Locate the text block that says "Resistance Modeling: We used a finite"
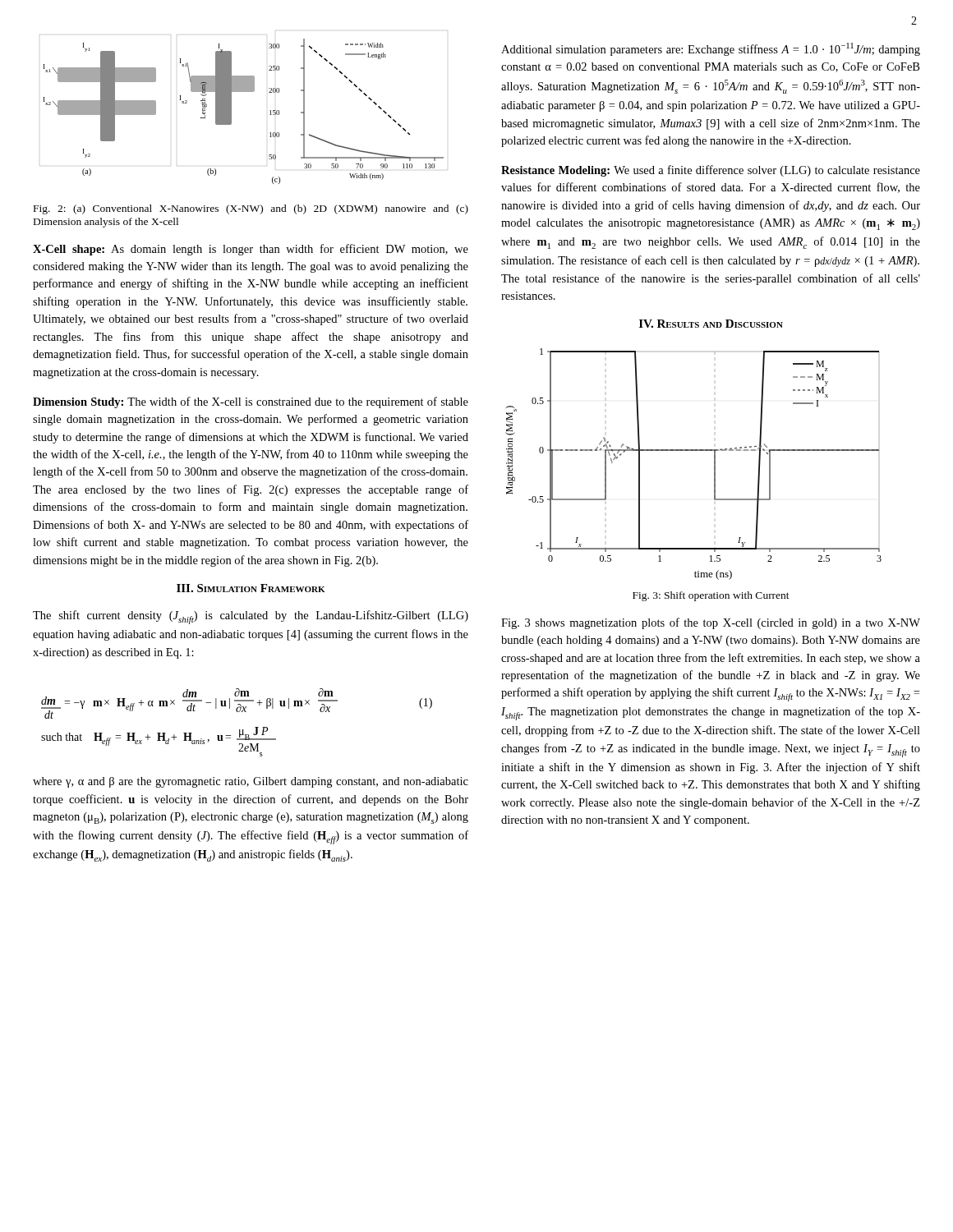This screenshot has height=1232, width=953. 711,233
